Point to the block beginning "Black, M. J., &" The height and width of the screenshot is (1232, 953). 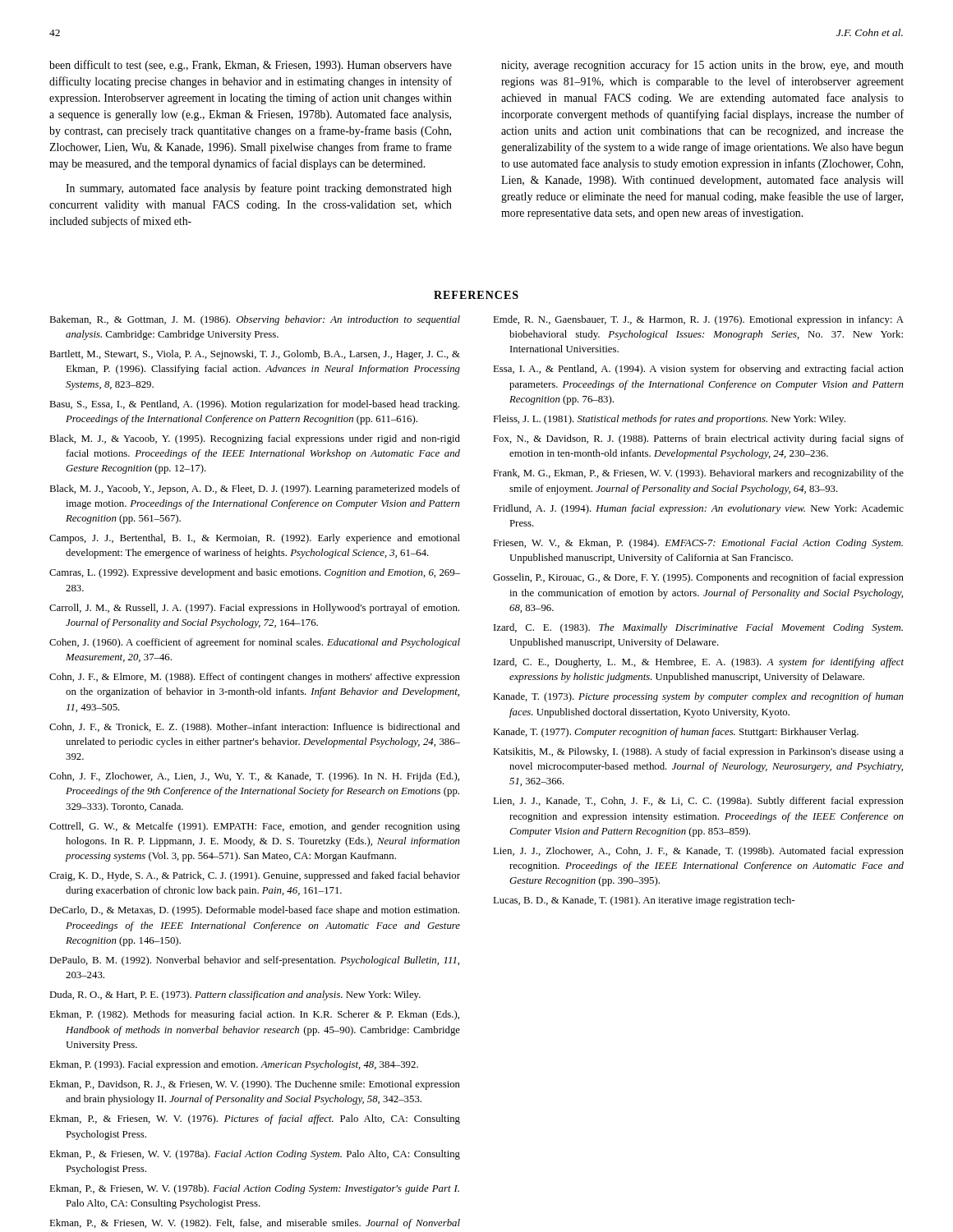coord(255,454)
